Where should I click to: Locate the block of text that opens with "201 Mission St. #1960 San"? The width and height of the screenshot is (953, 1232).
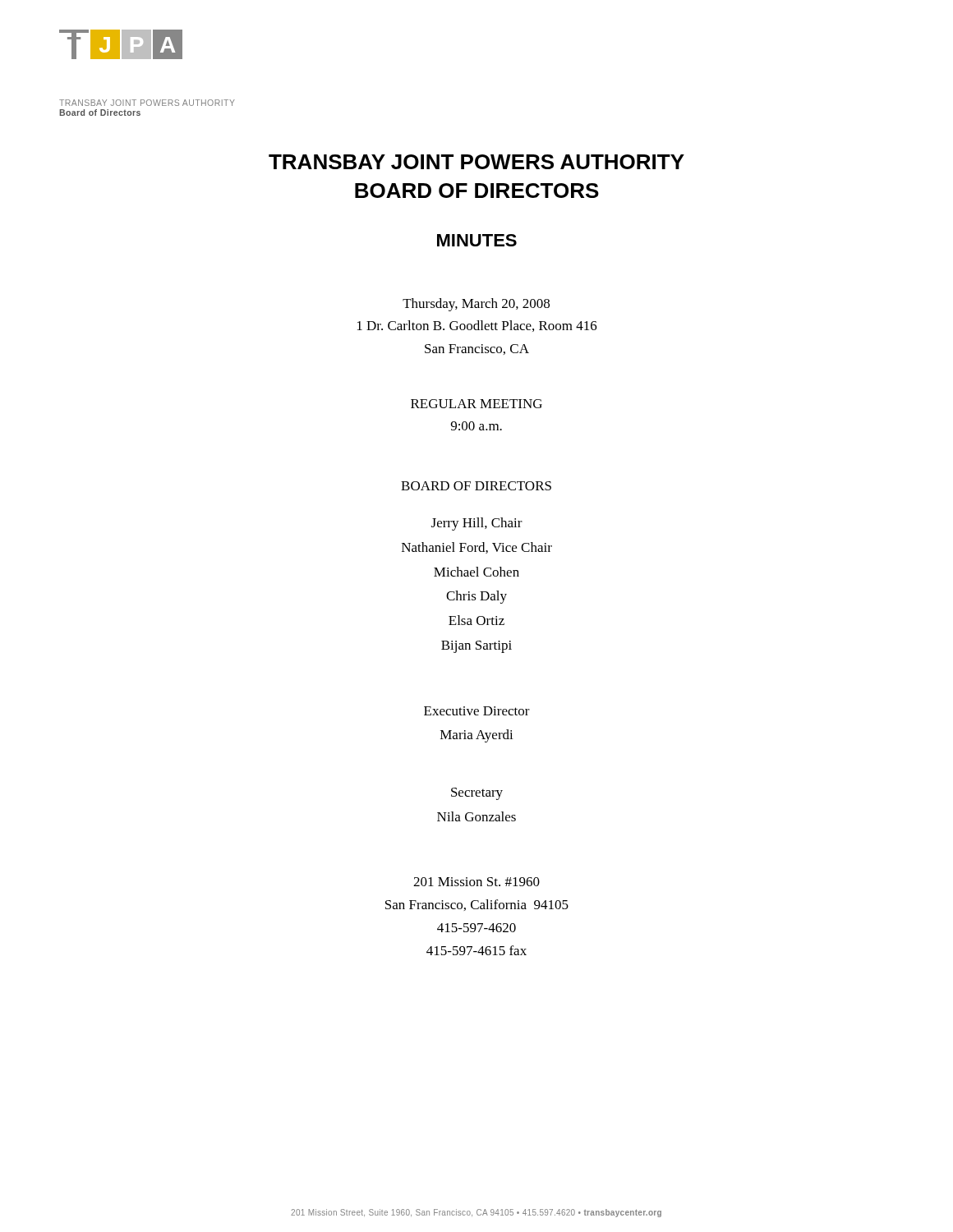click(476, 916)
